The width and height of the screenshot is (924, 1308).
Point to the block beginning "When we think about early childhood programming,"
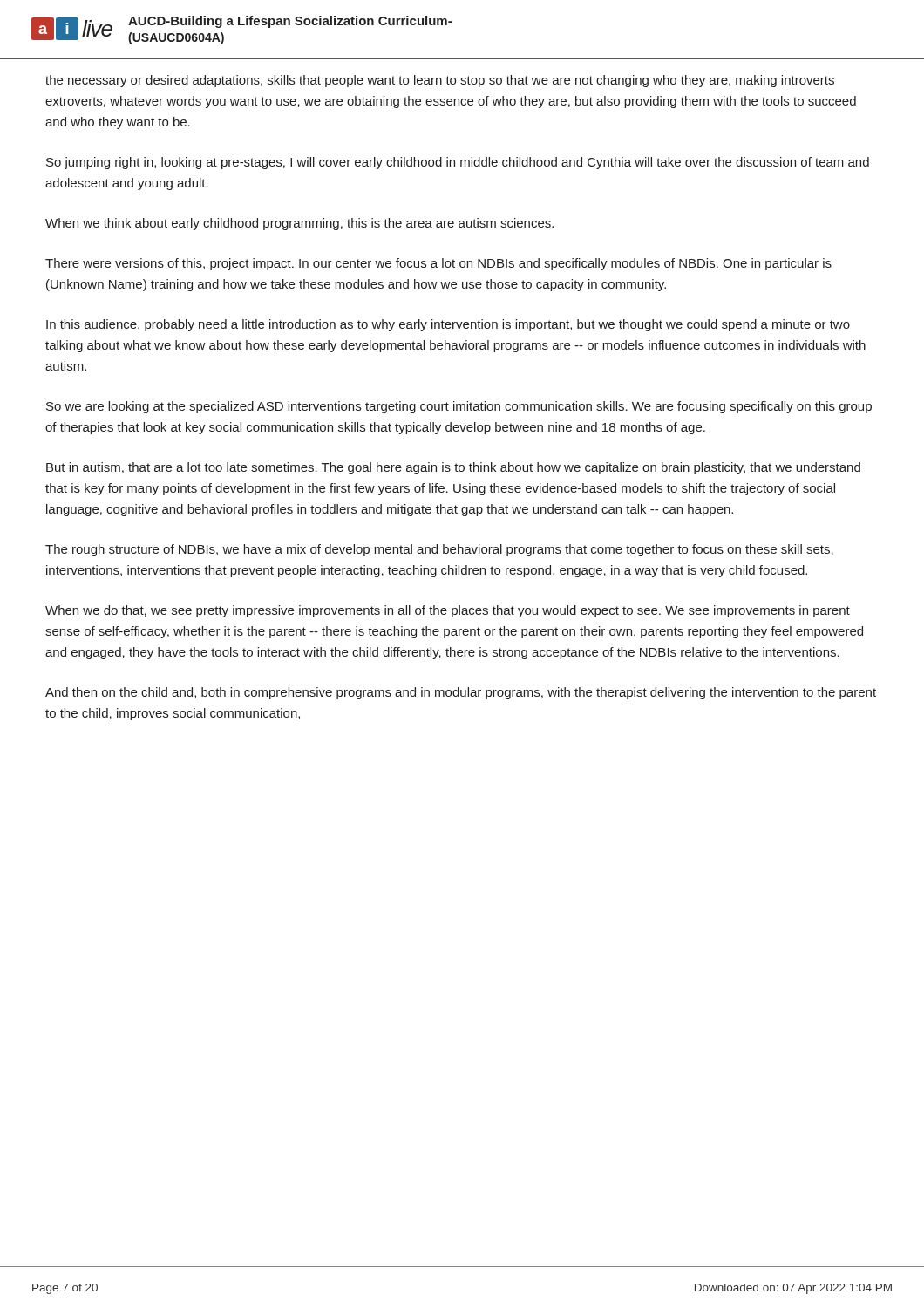(300, 223)
